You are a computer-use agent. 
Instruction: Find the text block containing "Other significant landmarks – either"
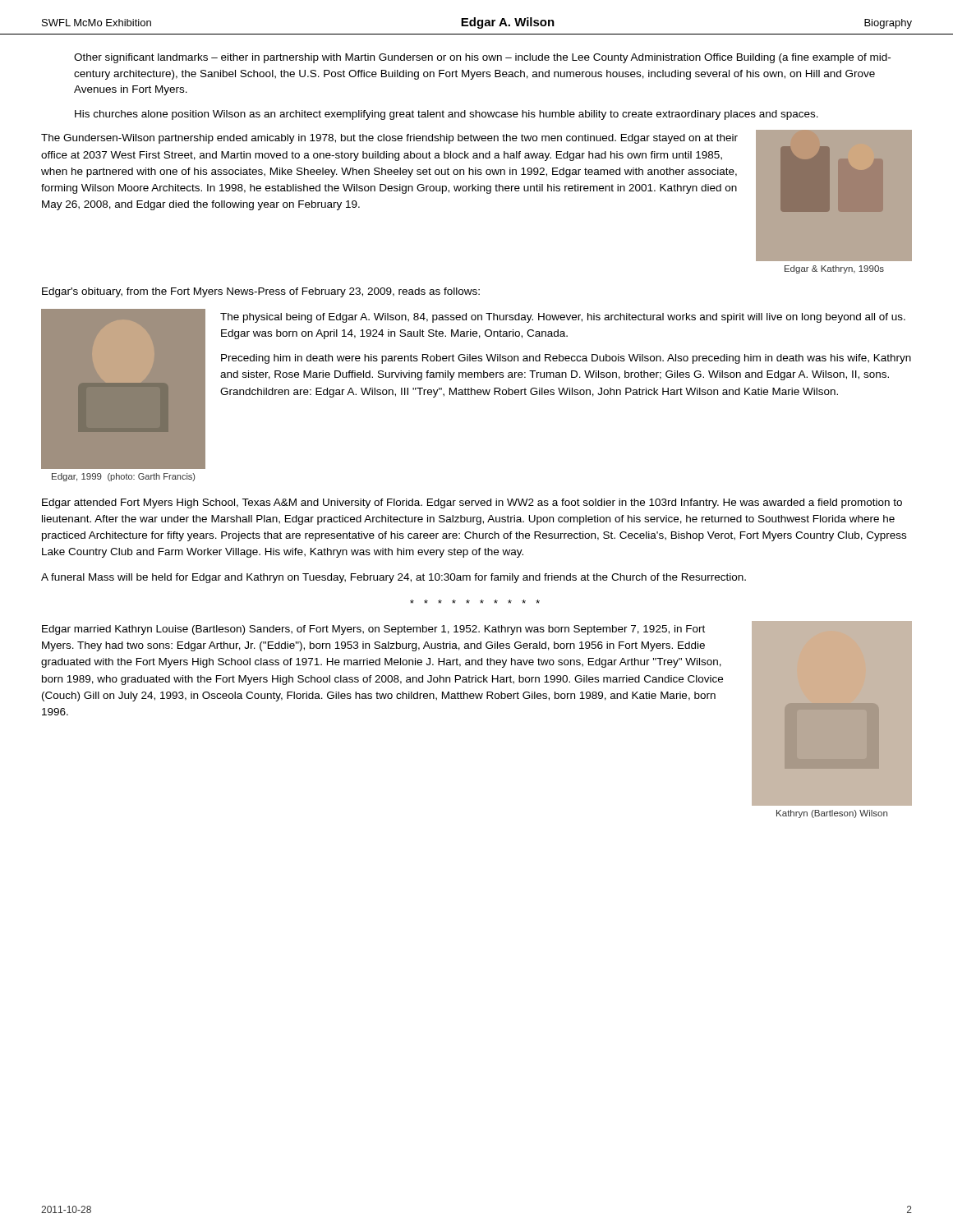pyautogui.click(x=483, y=73)
